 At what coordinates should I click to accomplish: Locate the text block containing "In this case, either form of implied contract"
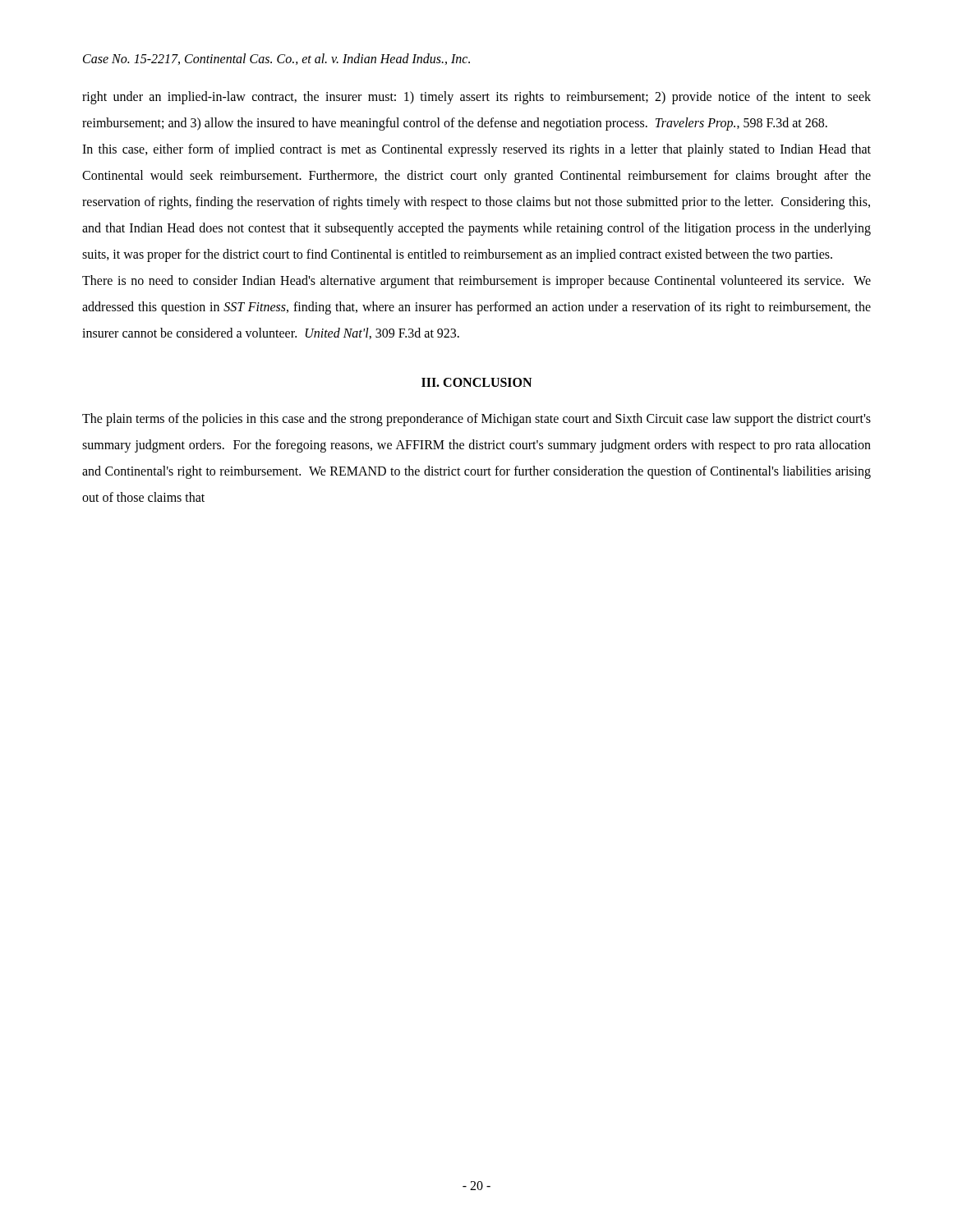click(476, 202)
